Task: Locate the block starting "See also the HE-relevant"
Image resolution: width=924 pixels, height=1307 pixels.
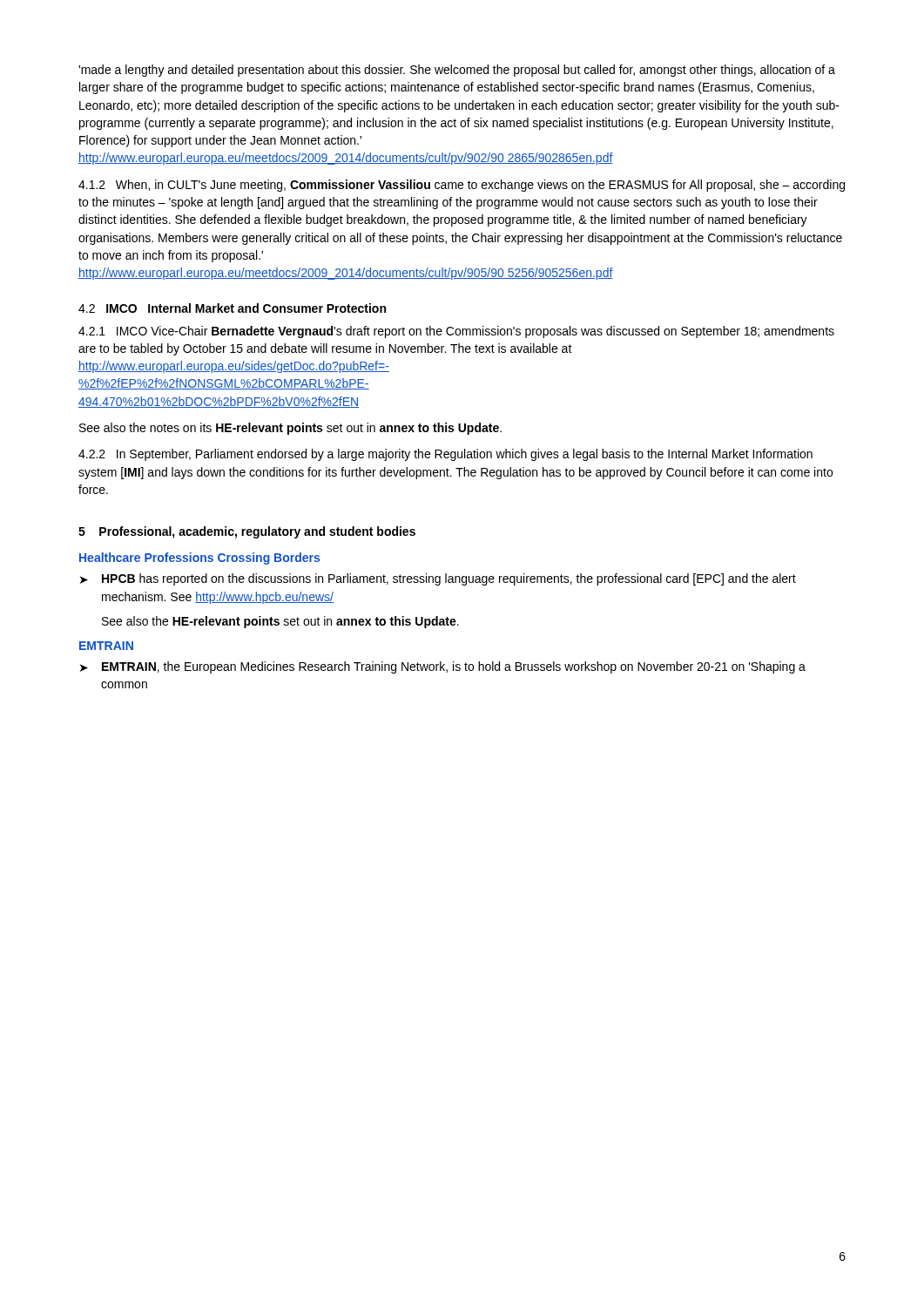Action: point(280,622)
